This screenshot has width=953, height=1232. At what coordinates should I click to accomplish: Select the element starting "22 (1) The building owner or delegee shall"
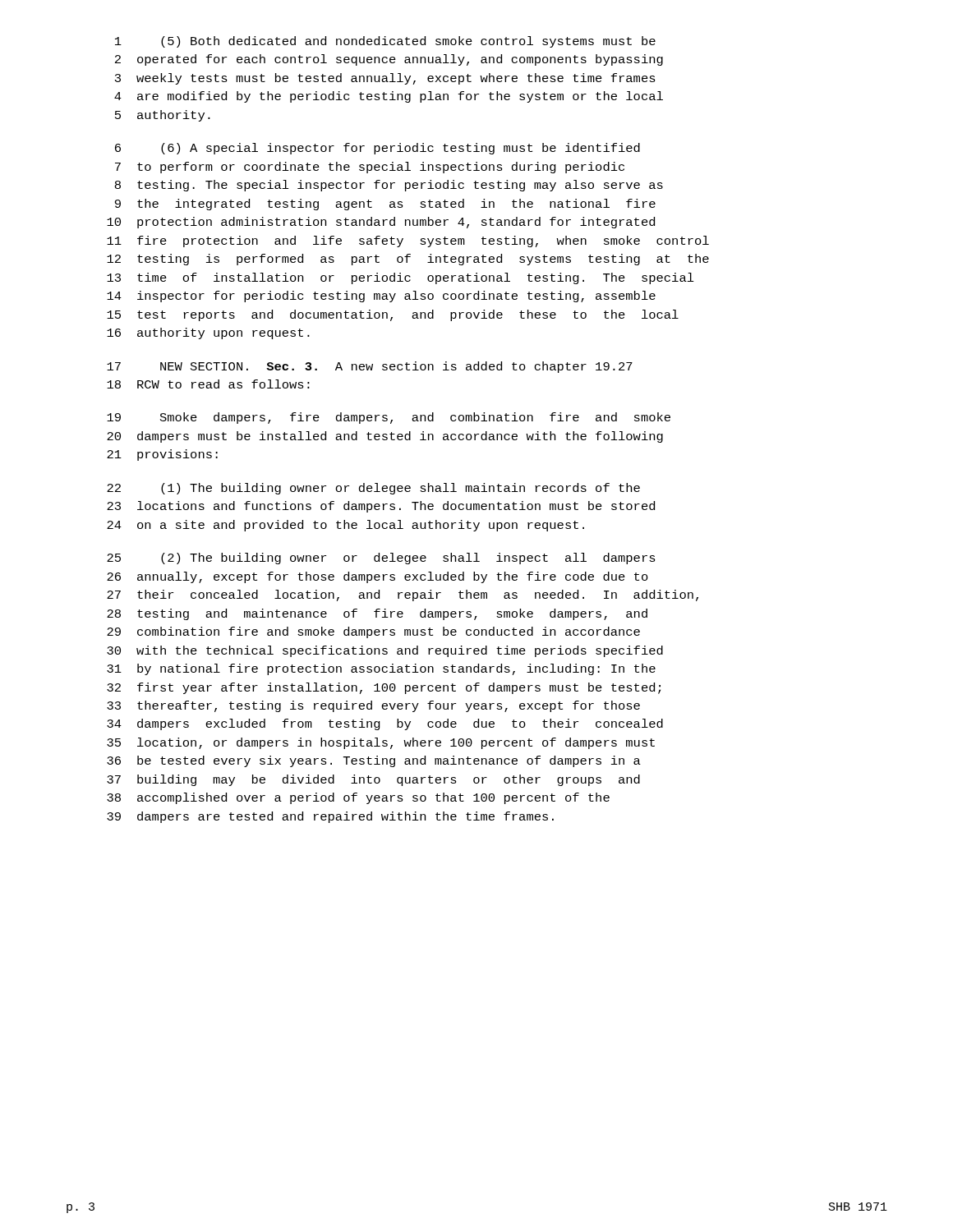489,507
